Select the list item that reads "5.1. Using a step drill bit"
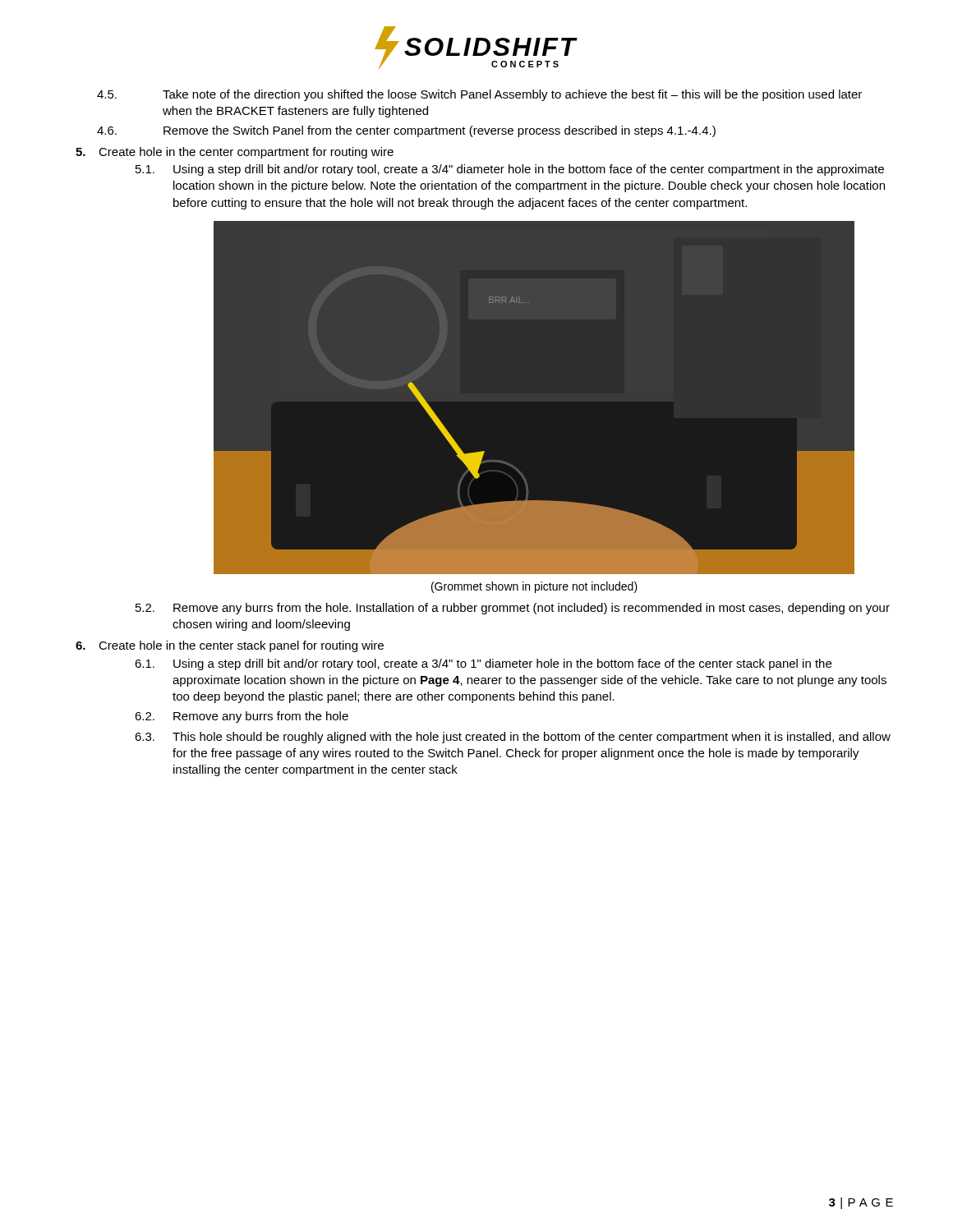Viewport: 953px width, 1232px height. coord(514,186)
